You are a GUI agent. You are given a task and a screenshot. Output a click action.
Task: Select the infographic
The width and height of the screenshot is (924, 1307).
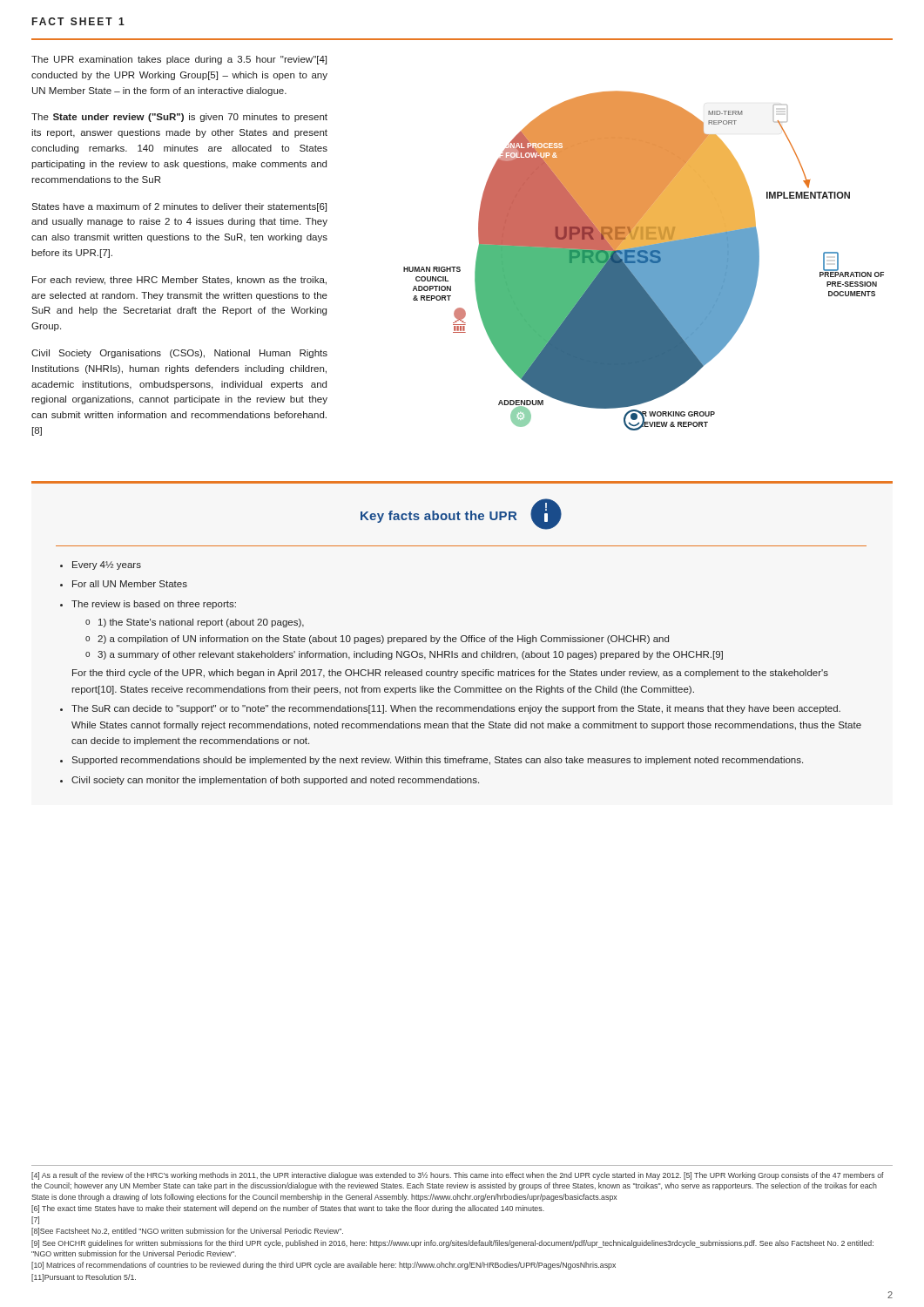(615, 259)
